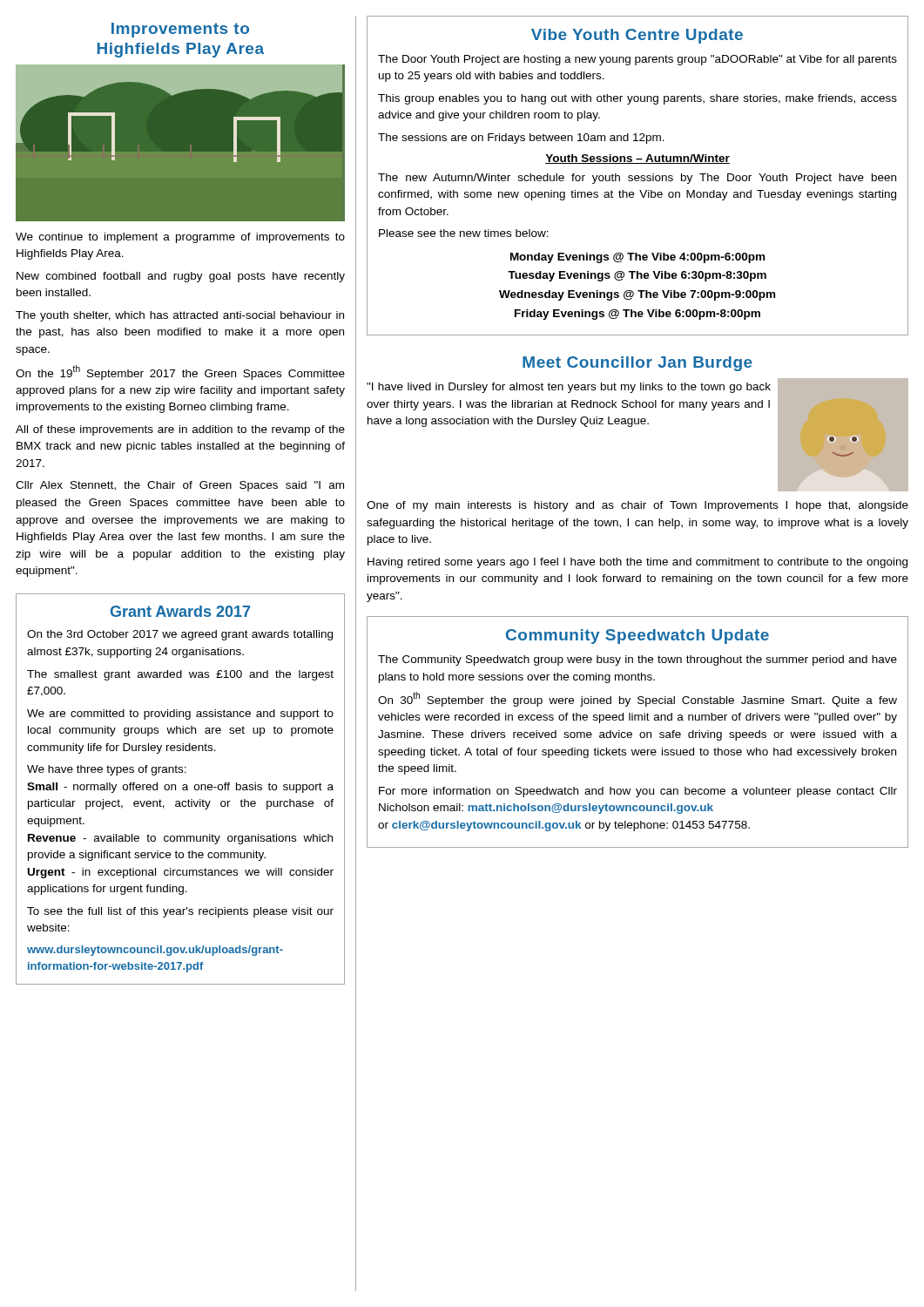The height and width of the screenshot is (1307, 924).
Task: Find "Youth Sessions – Autumn/Winter" on this page
Action: (x=637, y=158)
